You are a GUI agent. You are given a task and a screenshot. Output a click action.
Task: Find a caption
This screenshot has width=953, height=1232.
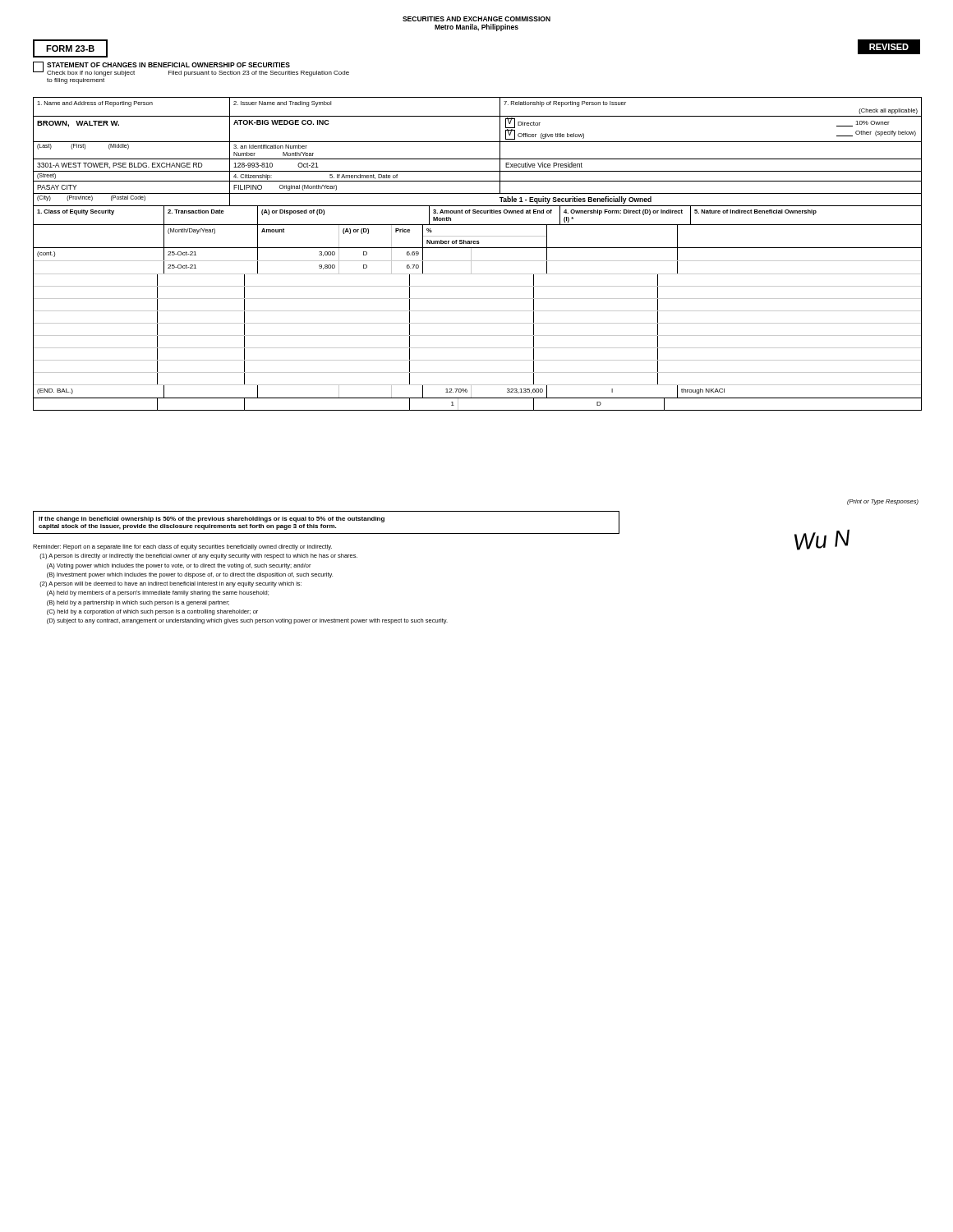[x=883, y=501]
